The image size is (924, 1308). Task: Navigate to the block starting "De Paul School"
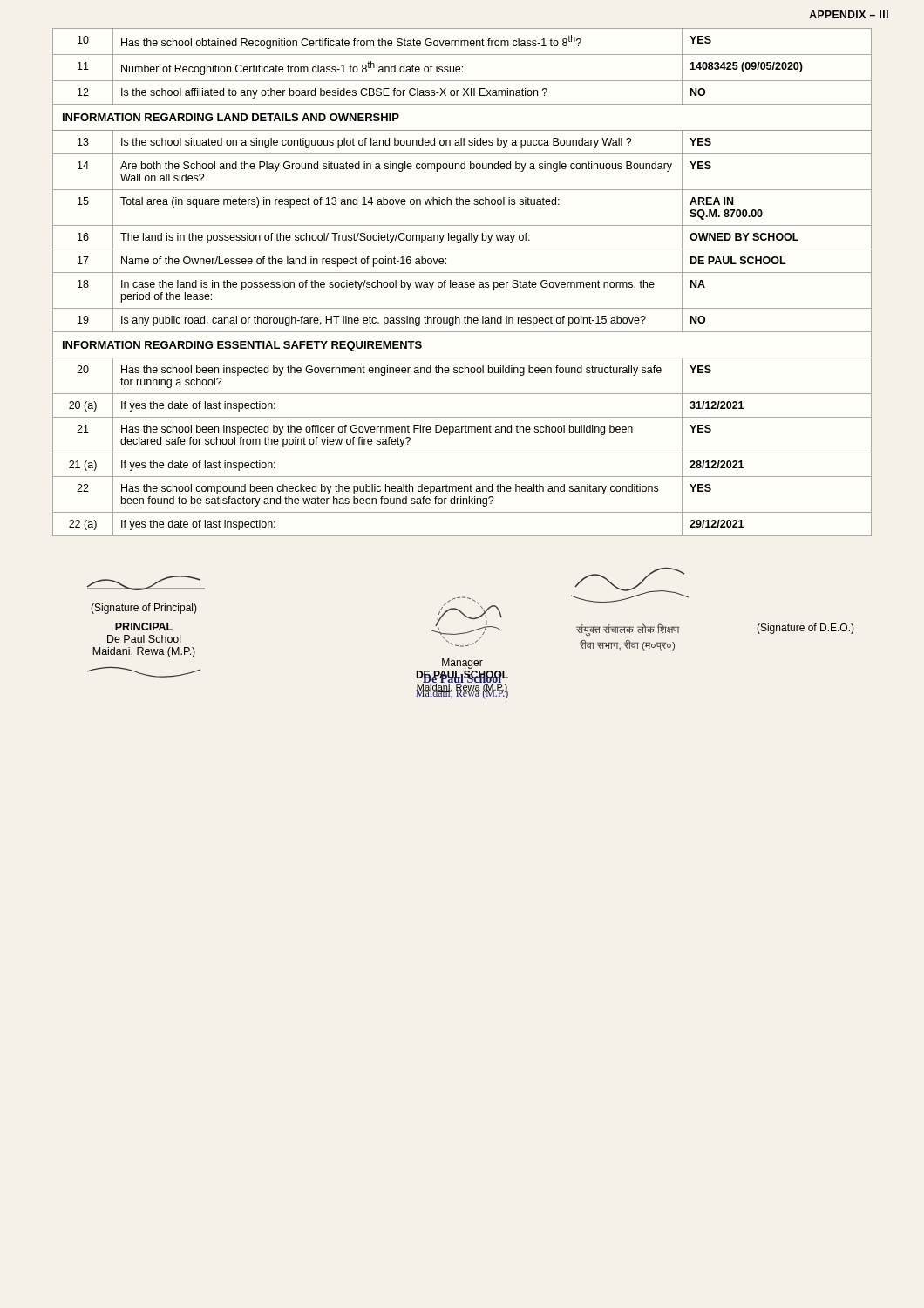pyautogui.click(x=462, y=686)
